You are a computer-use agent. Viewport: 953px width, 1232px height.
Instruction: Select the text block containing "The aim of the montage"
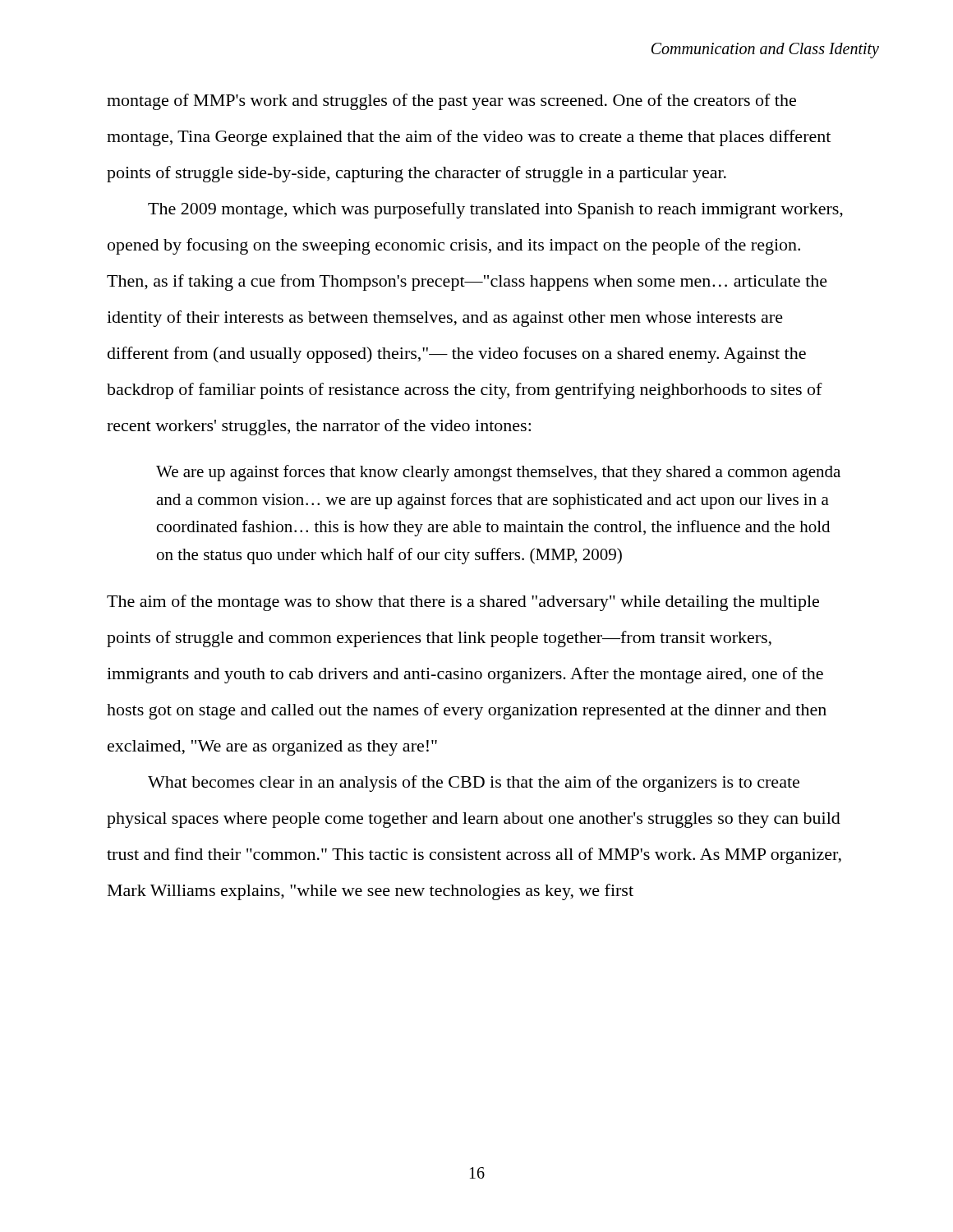click(467, 673)
